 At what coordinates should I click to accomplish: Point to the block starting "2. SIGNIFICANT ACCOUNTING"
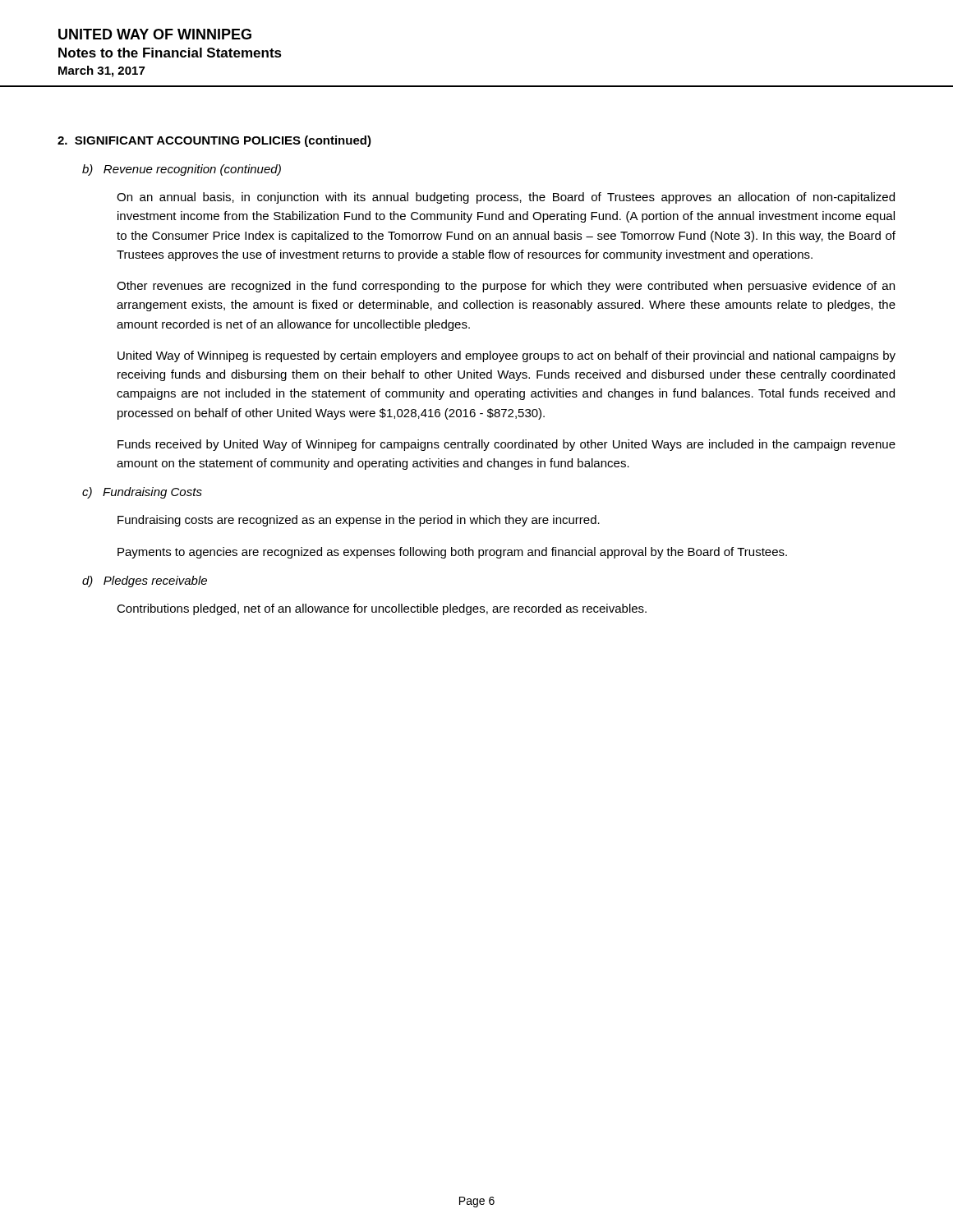[214, 140]
